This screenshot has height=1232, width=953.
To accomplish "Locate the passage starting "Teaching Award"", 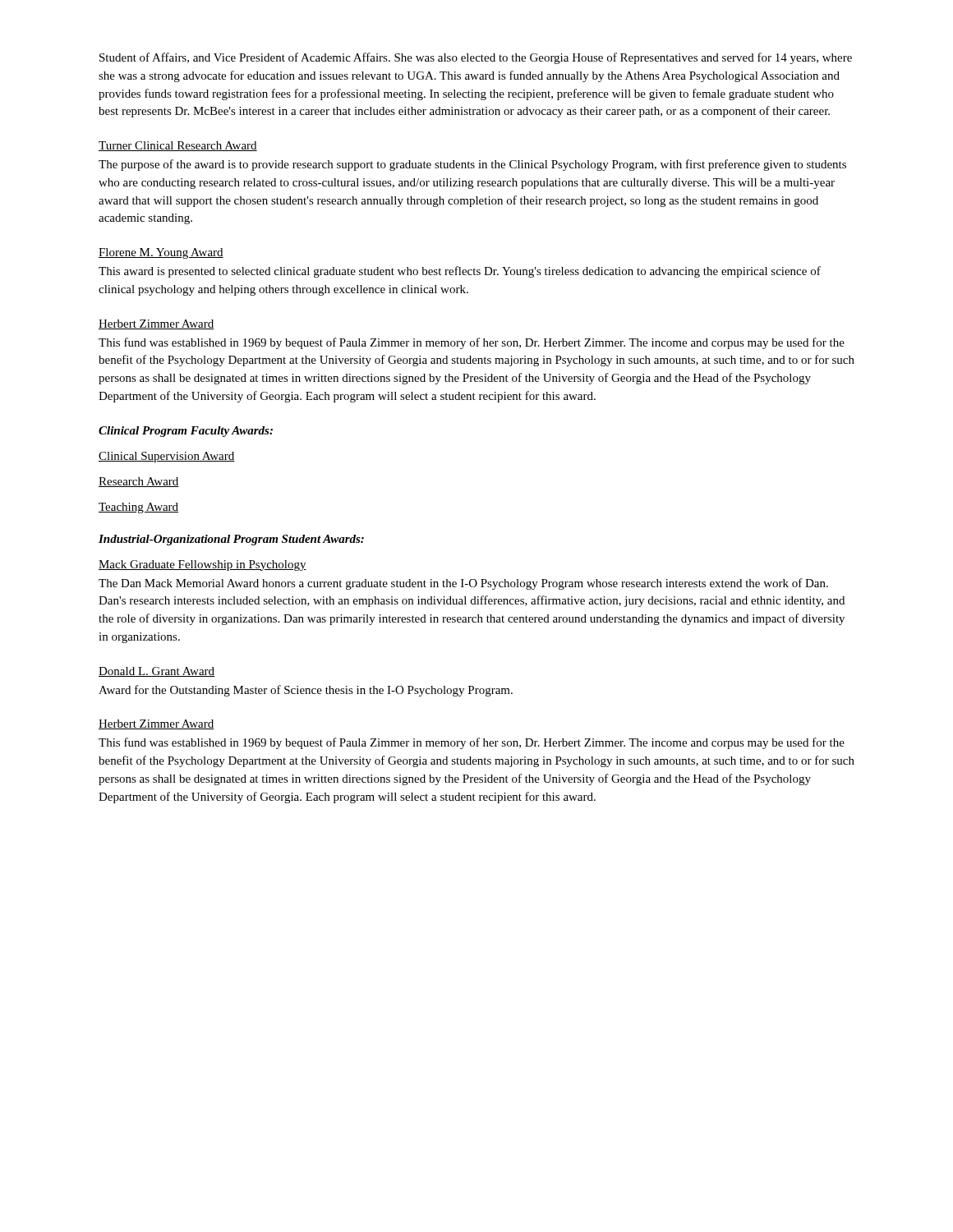I will point(138,506).
